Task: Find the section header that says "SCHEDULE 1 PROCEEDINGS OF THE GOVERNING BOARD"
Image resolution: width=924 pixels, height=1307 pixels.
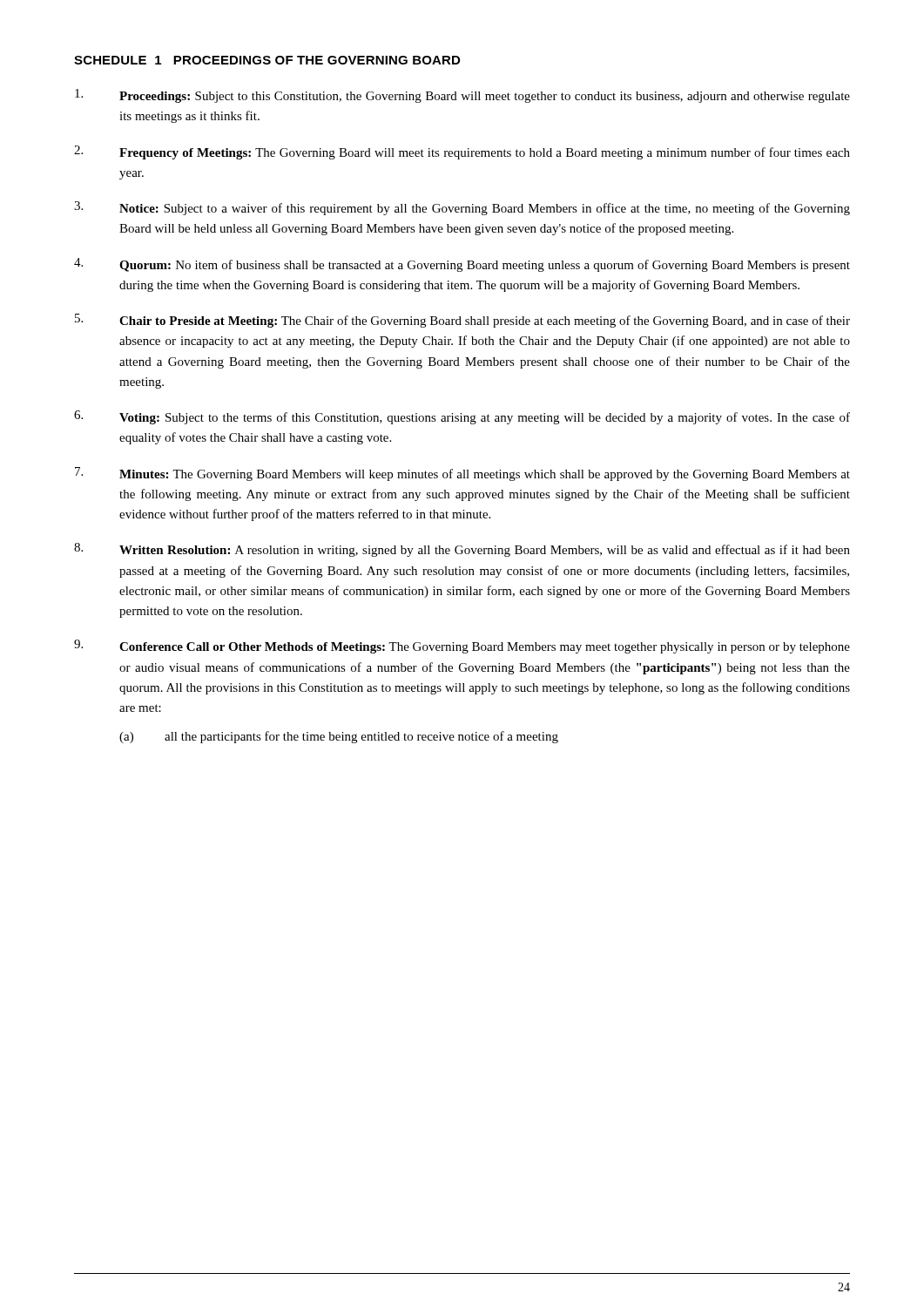Action: tap(267, 60)
